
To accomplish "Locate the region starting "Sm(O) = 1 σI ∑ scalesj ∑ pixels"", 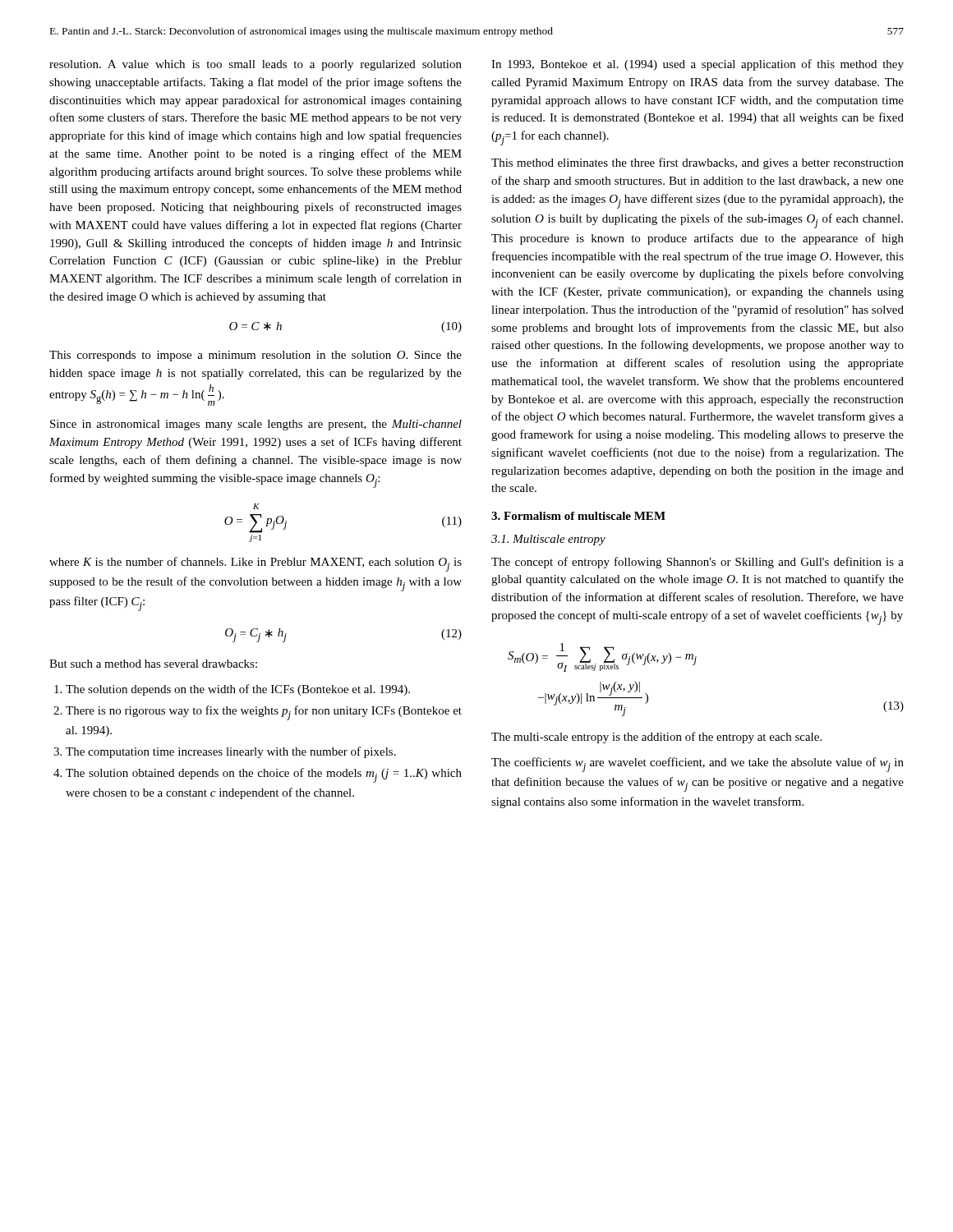I will click(x=706, y=678).
